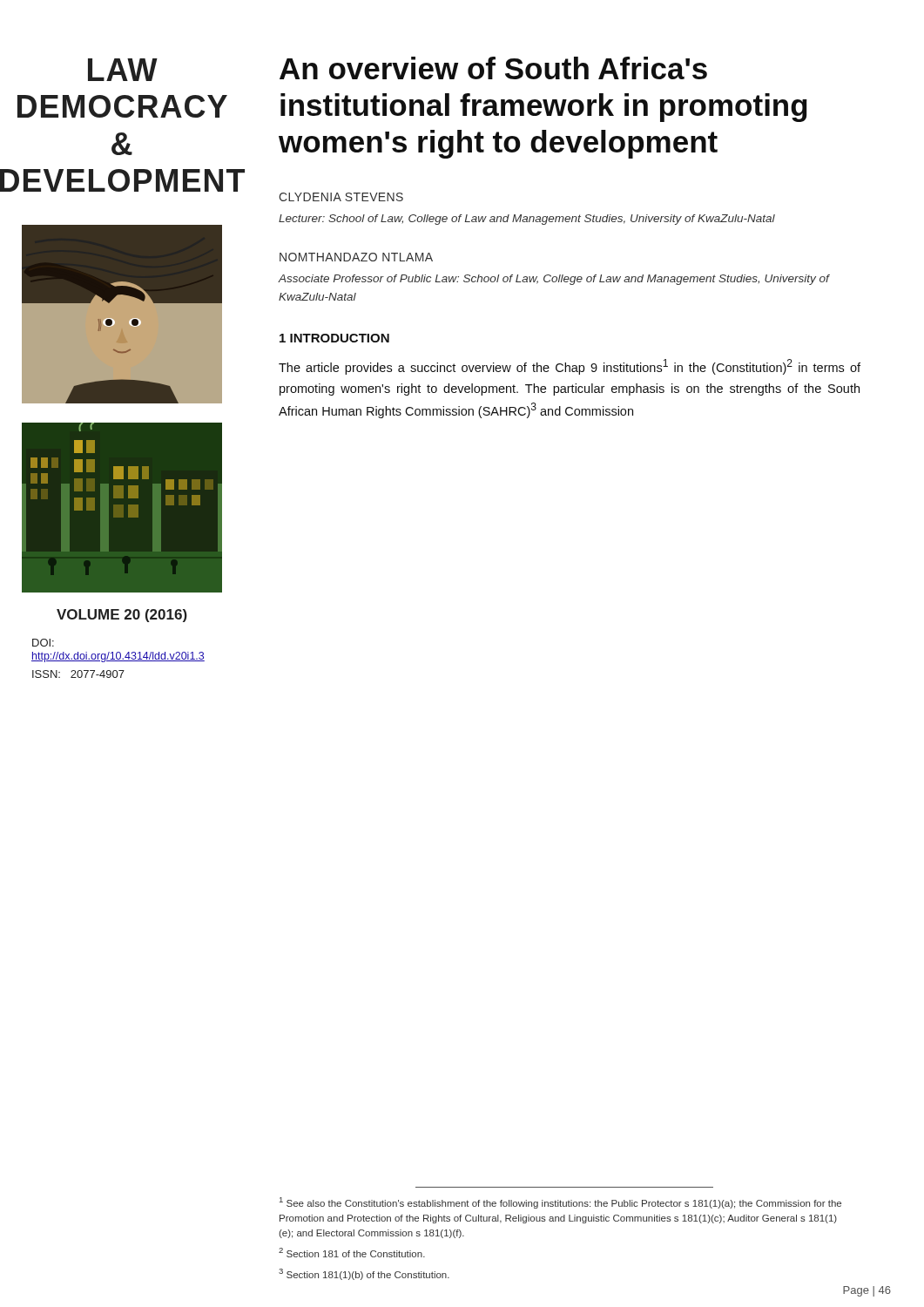Click on the text block starting "3 Section 181(1)(b)"
Viewport: 924px width, 1307px height.
[364, 1273]
